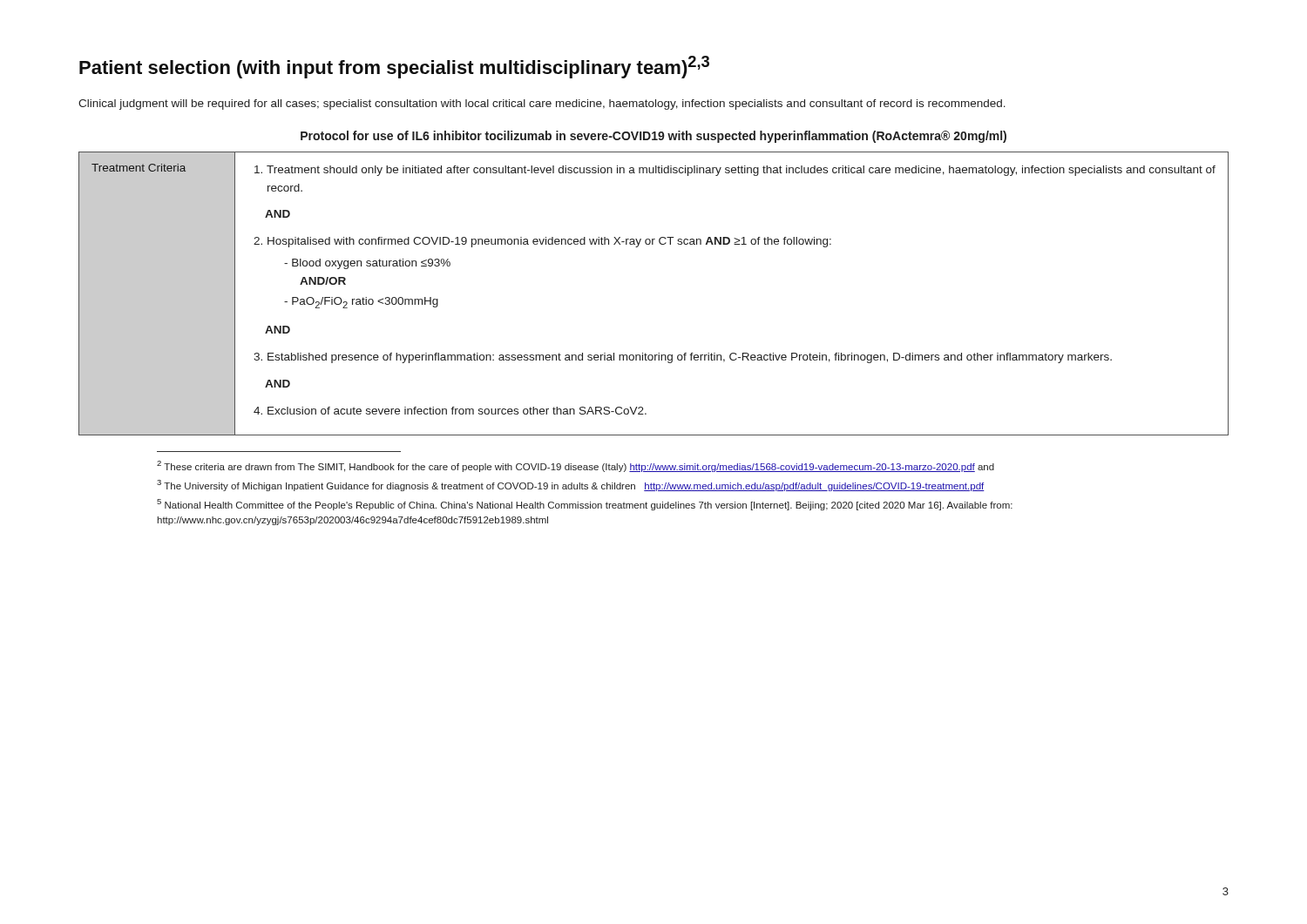Image resolution: width=1307 pixels, height=924 pixels.
Task: Select the table that reads "Treatment Criteria"
Action: pyautogui.click(x=654, y=293)
